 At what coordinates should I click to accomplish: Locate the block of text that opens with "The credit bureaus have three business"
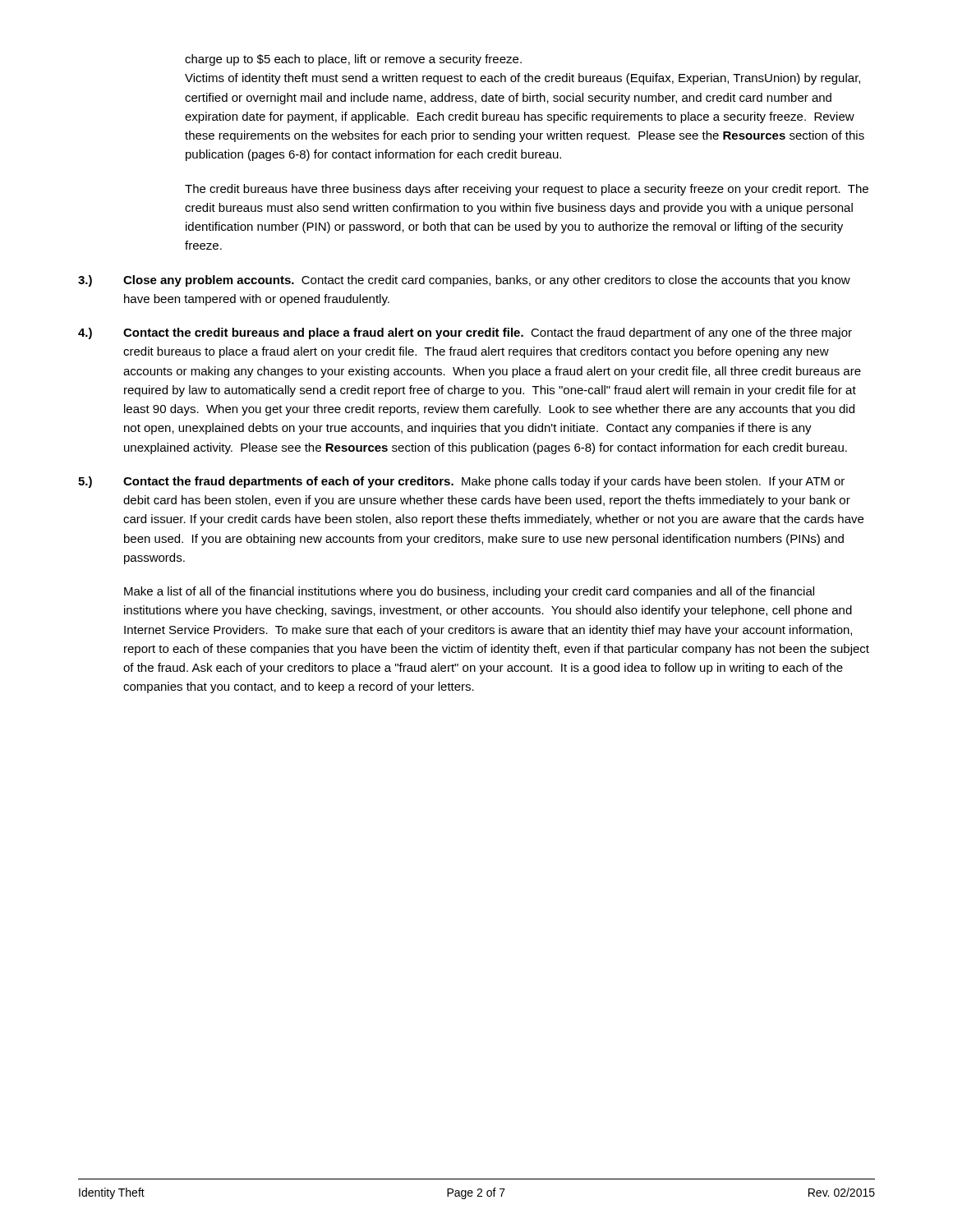point(527,217)
